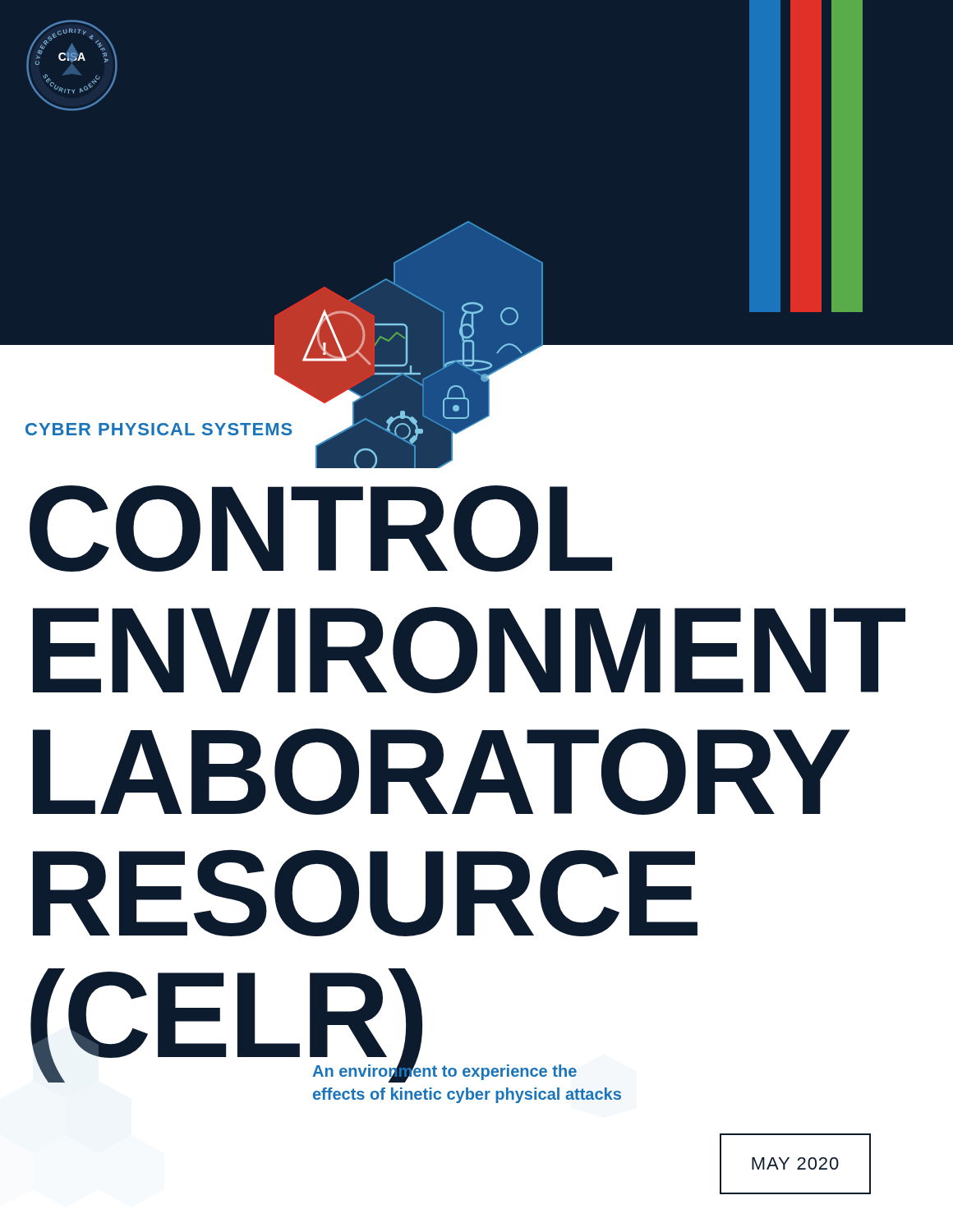
Task: Select the logo
Action: (74, 67)
